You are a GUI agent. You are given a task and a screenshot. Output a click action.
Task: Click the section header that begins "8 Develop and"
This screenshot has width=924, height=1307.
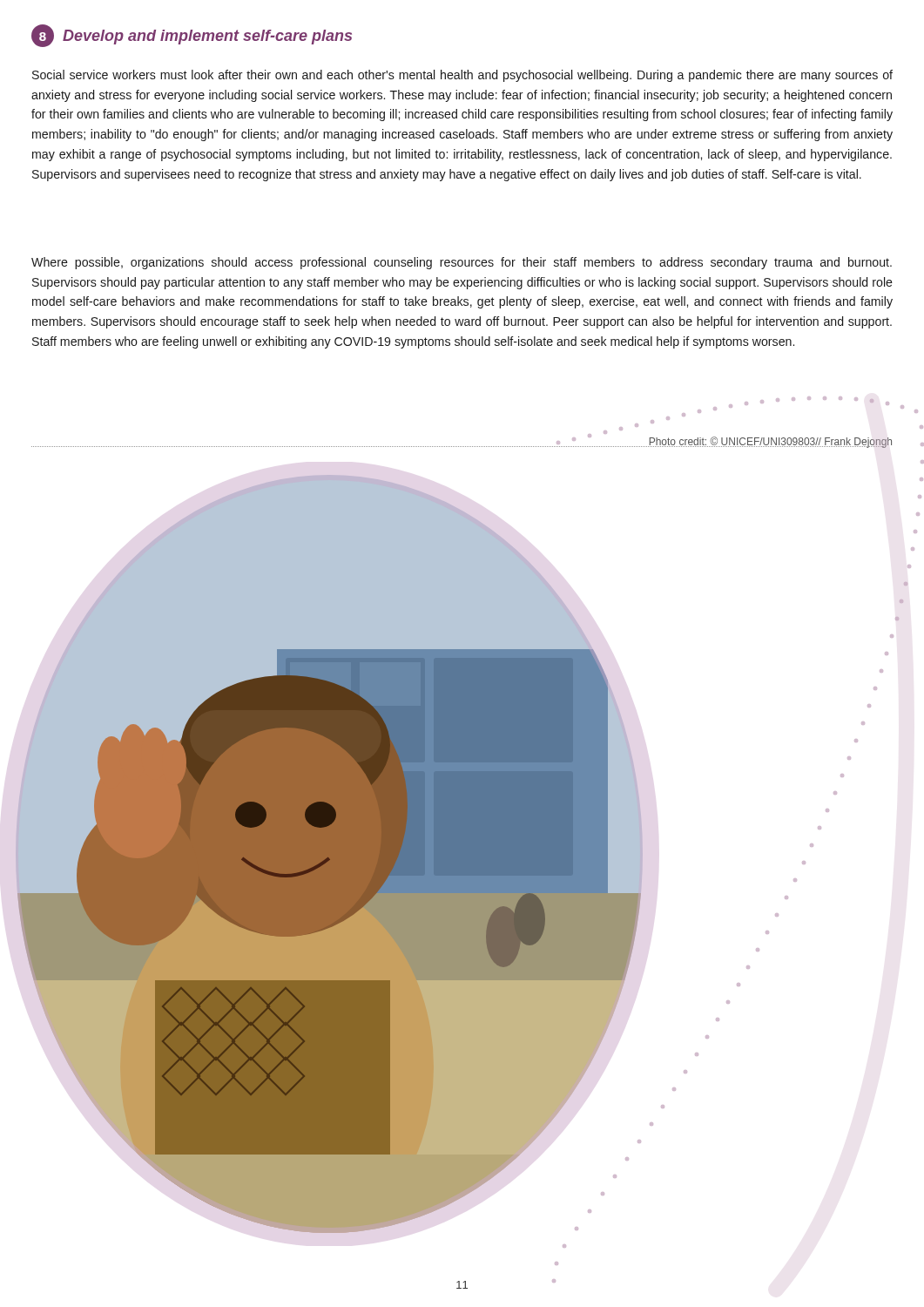[192, 36]
